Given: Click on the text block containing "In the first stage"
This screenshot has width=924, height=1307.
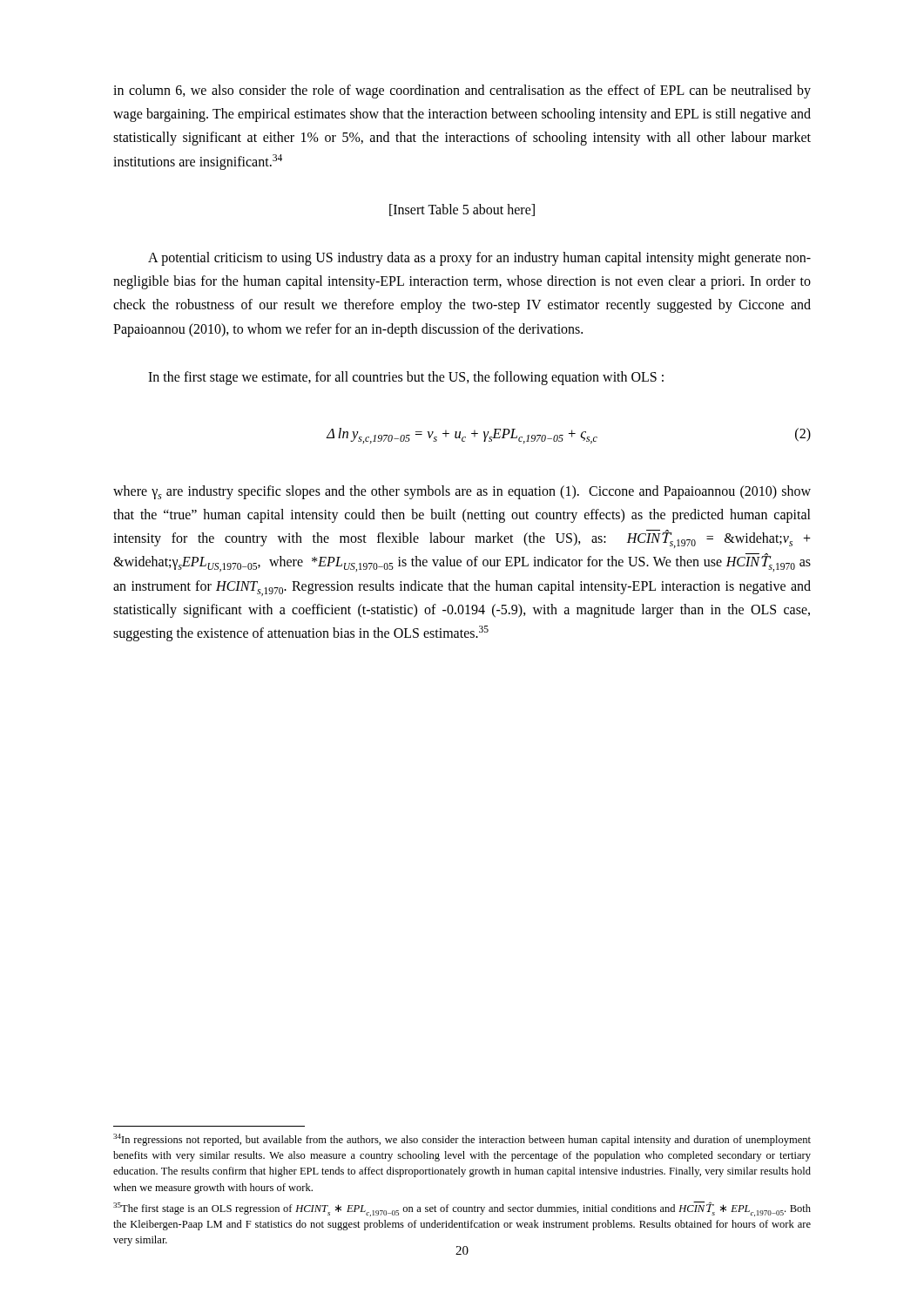Looking at the screenshot, I should coord(406,377).
